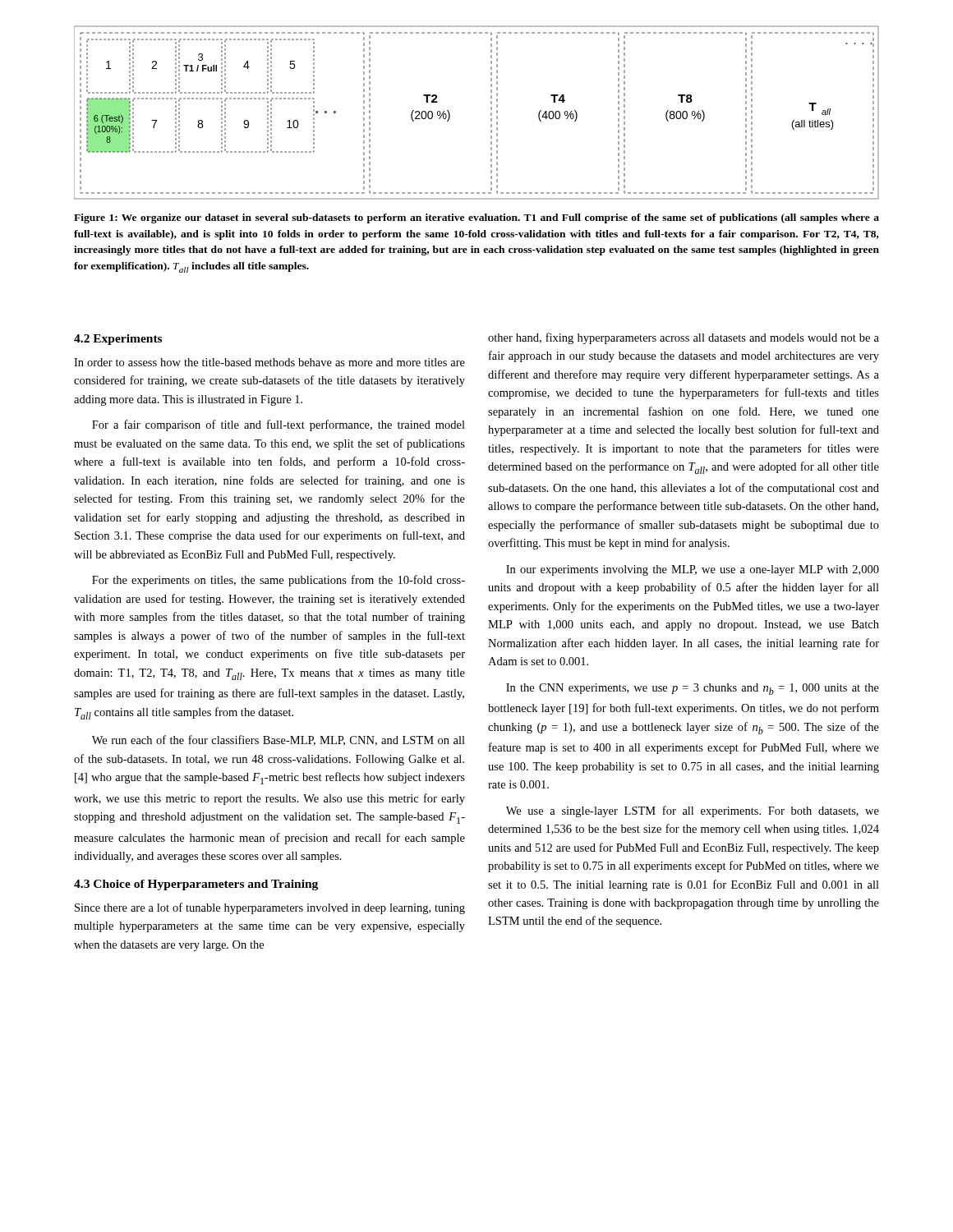Click the passage that begins "Since there are a lot of tunable"
Screen dimensions: 1232x953
pos(269,926)
